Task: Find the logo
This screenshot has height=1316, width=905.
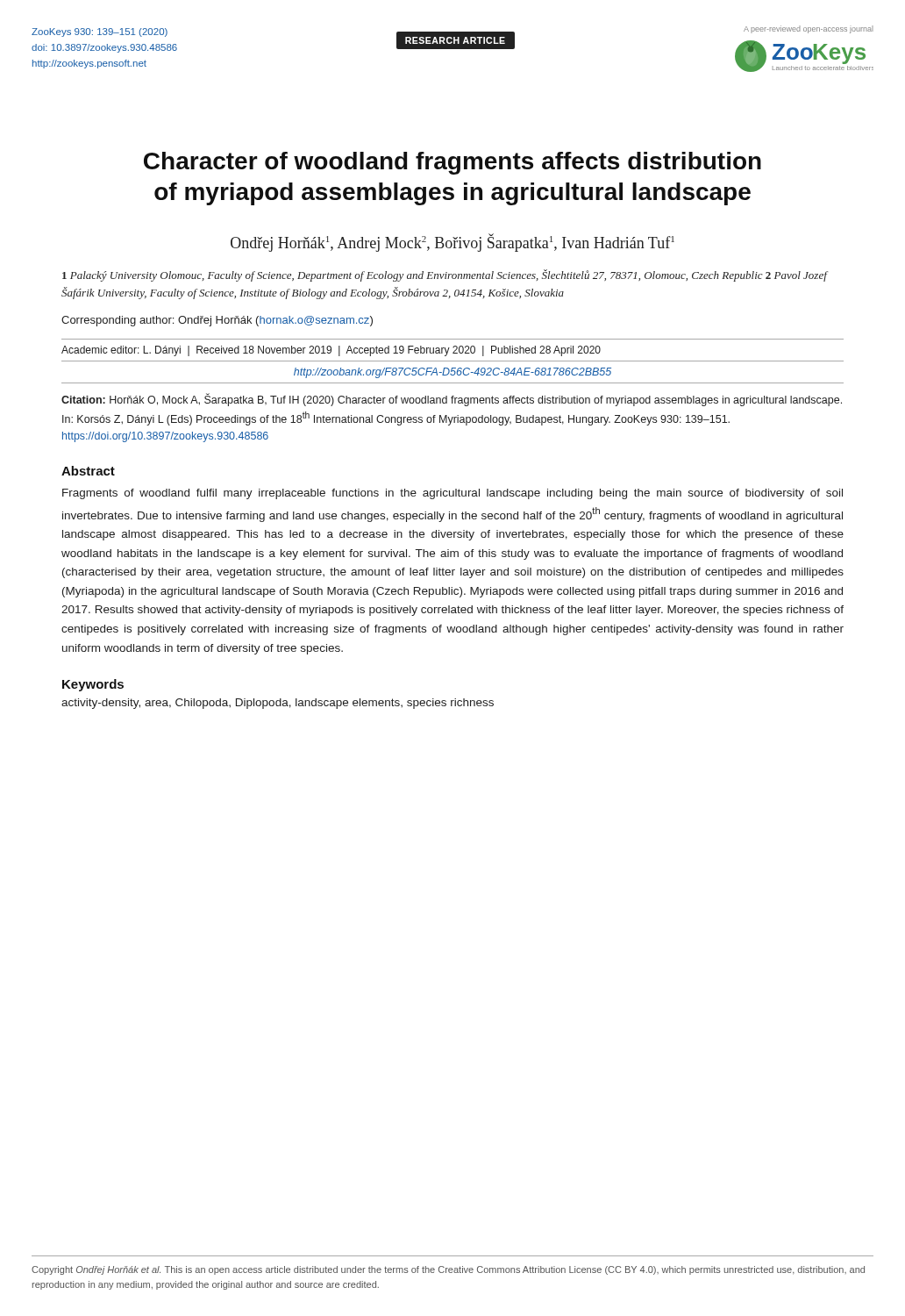Action: 803,53
